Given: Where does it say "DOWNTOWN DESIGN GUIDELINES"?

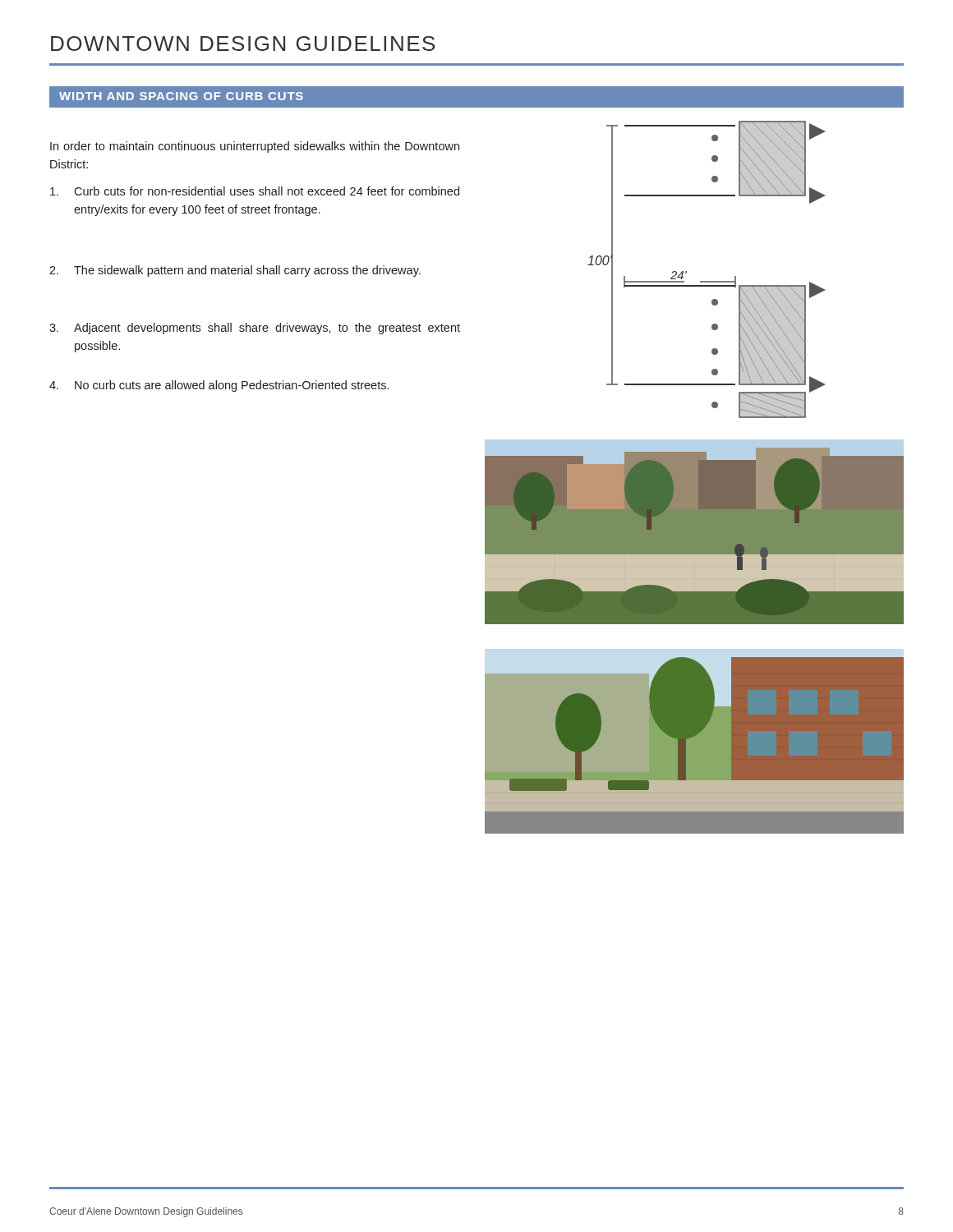Looking at the screenshot, I should click(243, 44).
